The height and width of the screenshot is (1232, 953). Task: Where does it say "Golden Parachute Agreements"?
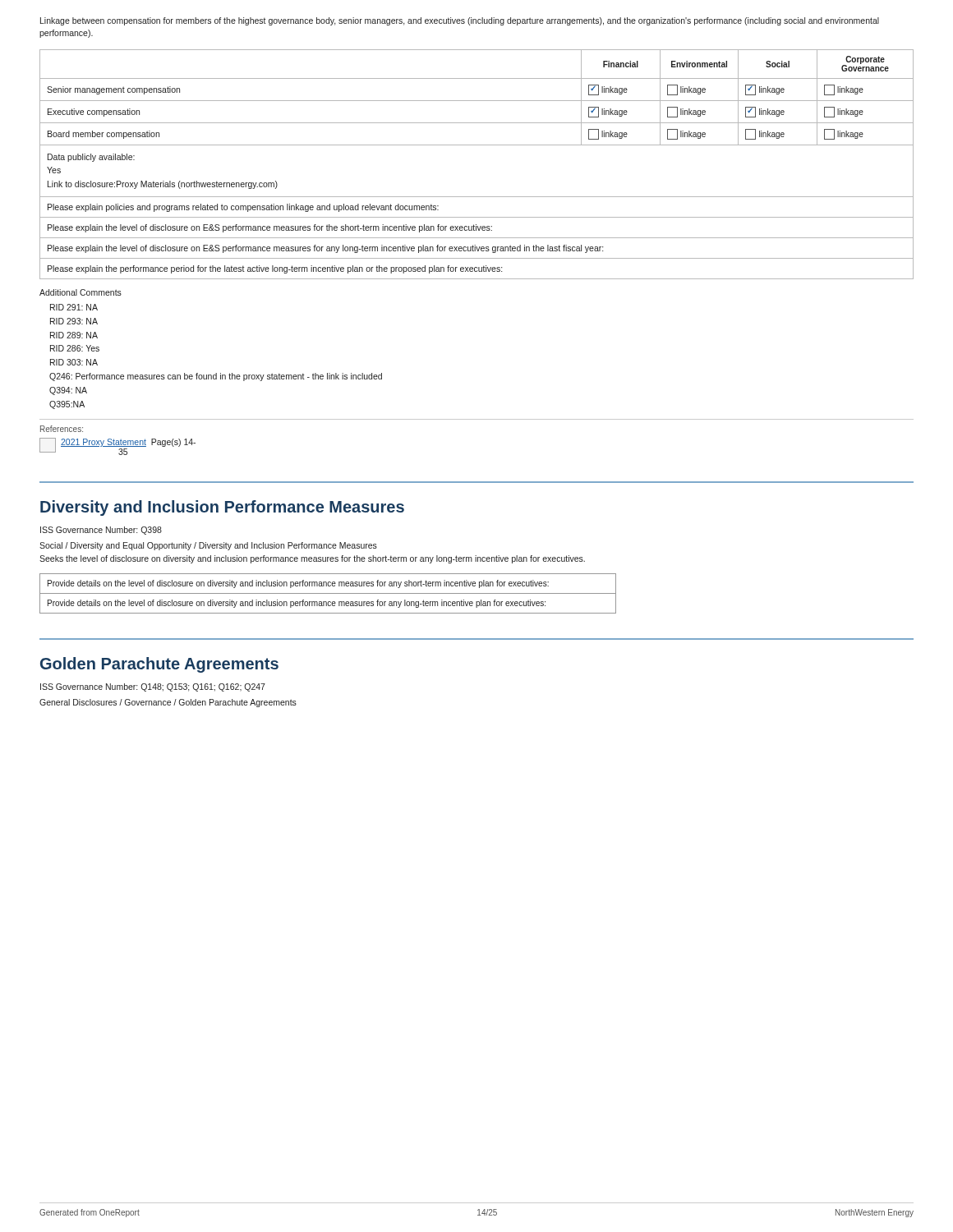tap(159, 663)
